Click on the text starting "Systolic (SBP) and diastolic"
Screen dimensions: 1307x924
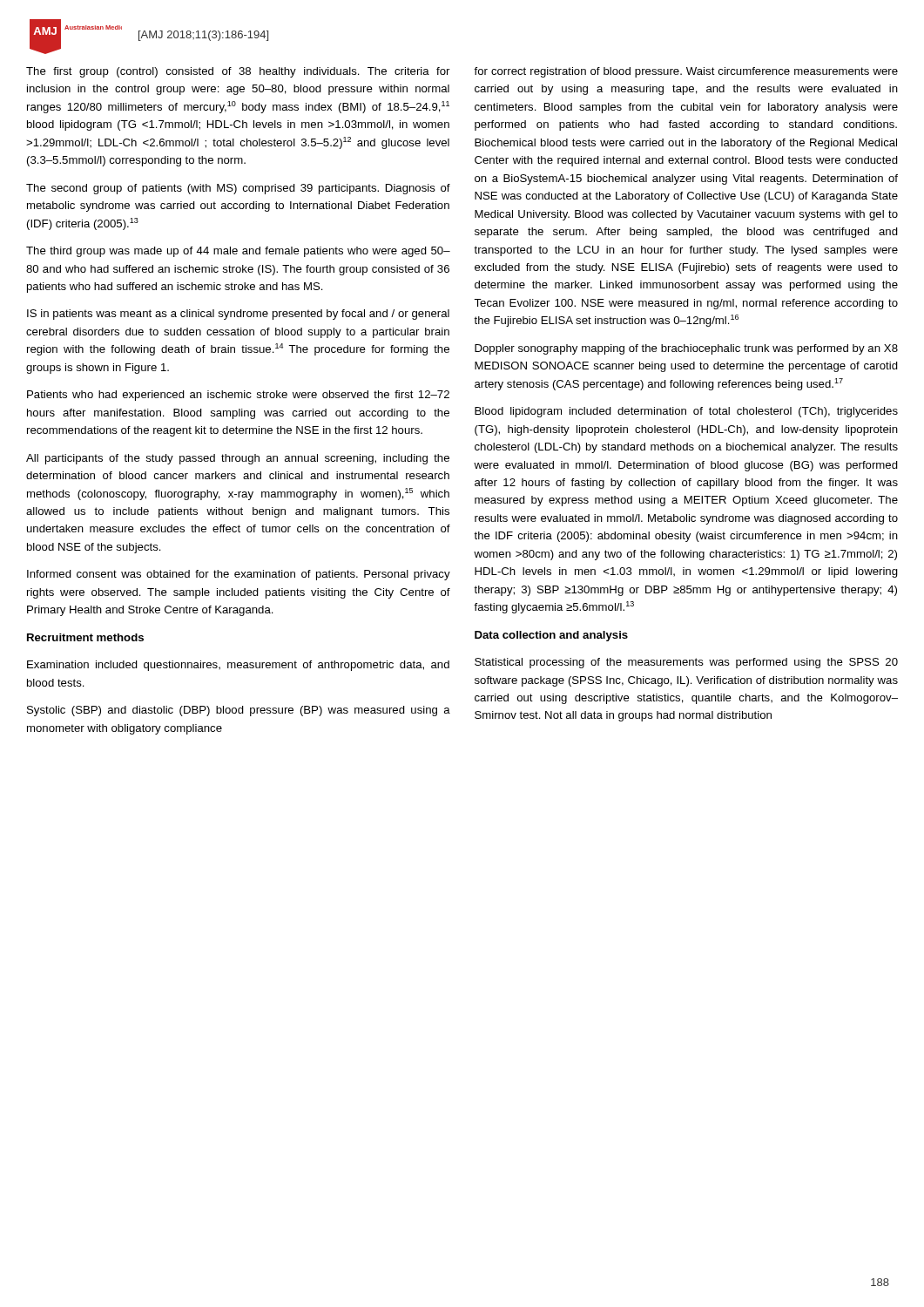238,719
